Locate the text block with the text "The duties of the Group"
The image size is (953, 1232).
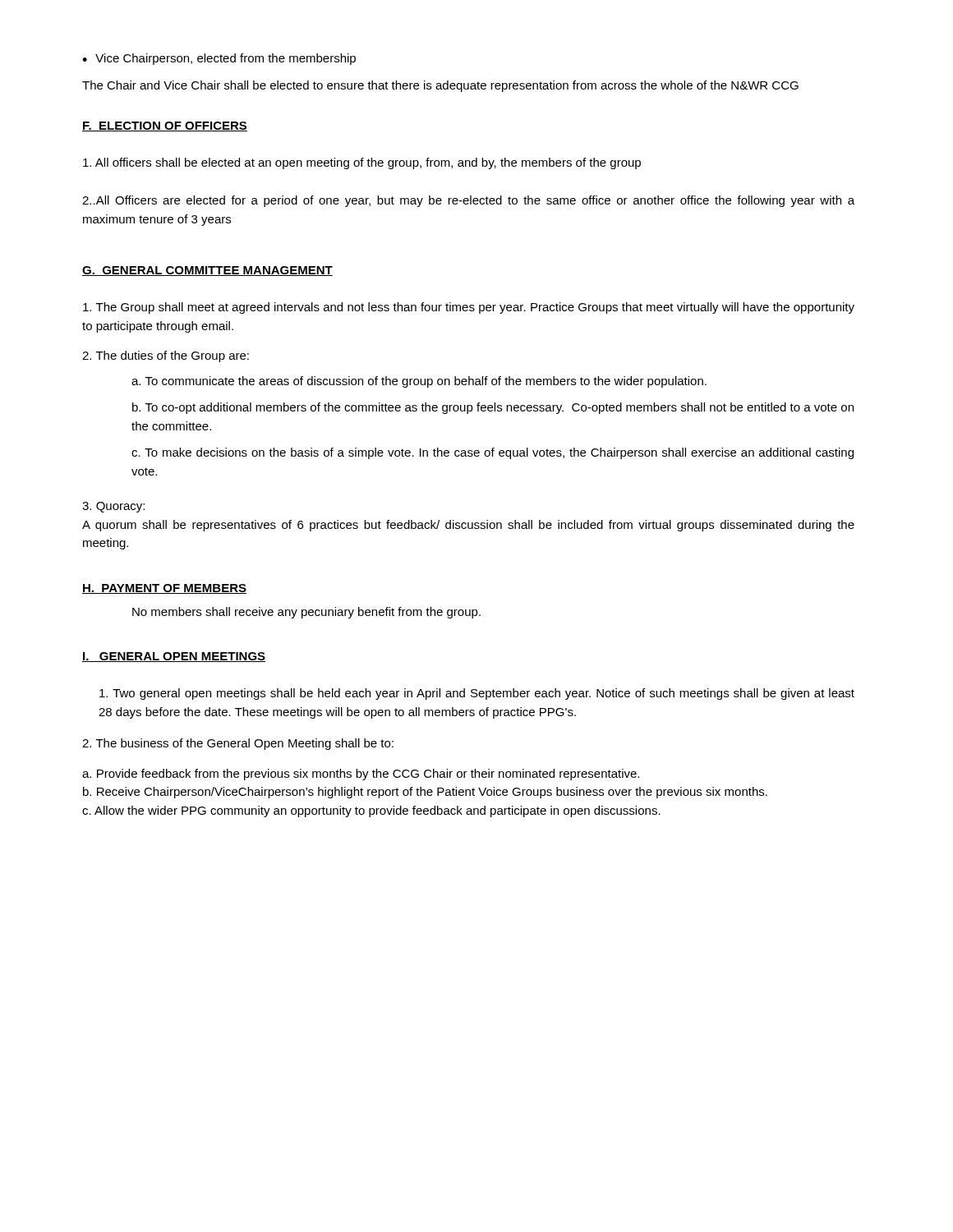coord(166,355)
